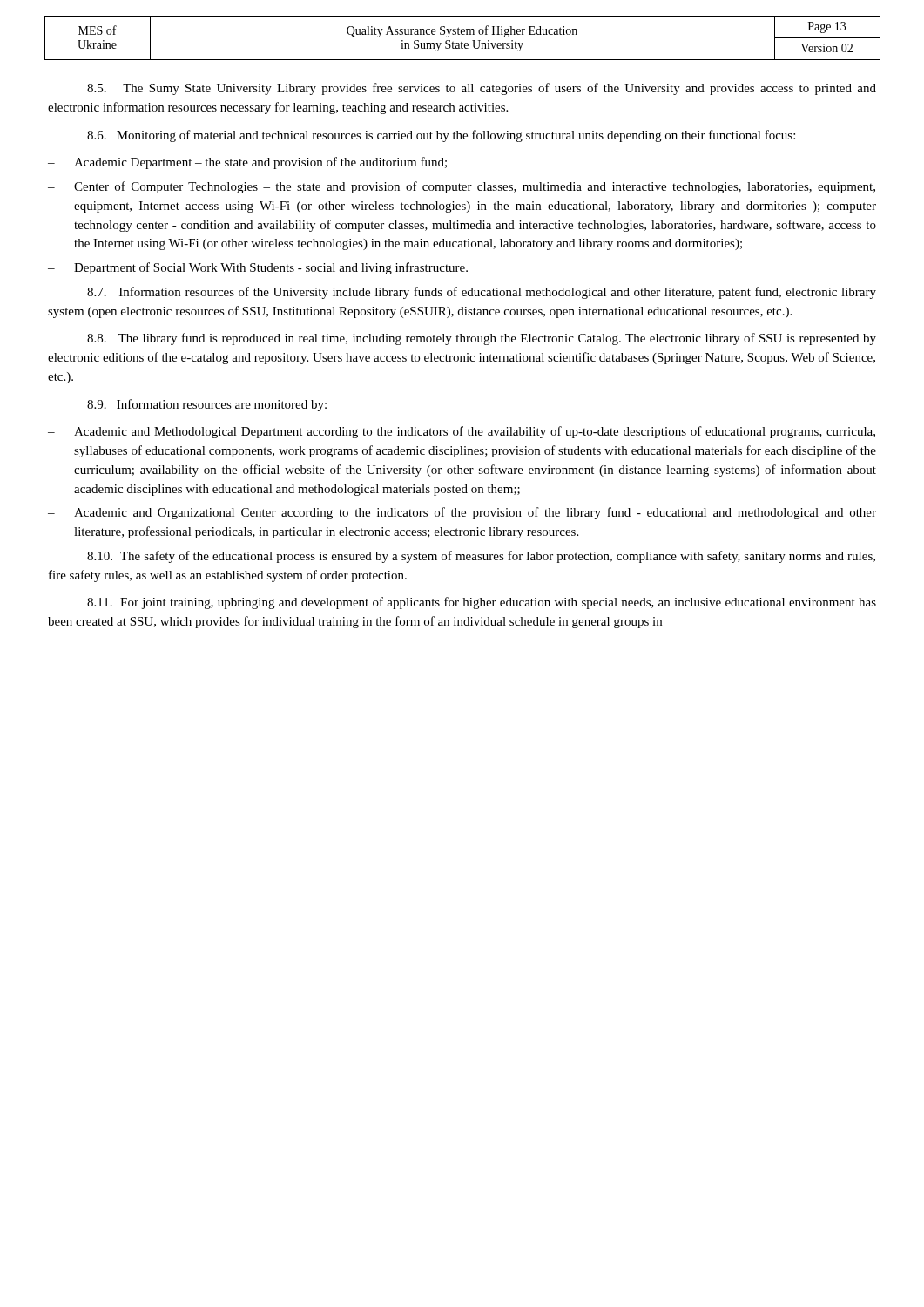Select the text block containing "10. The safety of the educational"
924x1307 pixels.
pos(462,565)
